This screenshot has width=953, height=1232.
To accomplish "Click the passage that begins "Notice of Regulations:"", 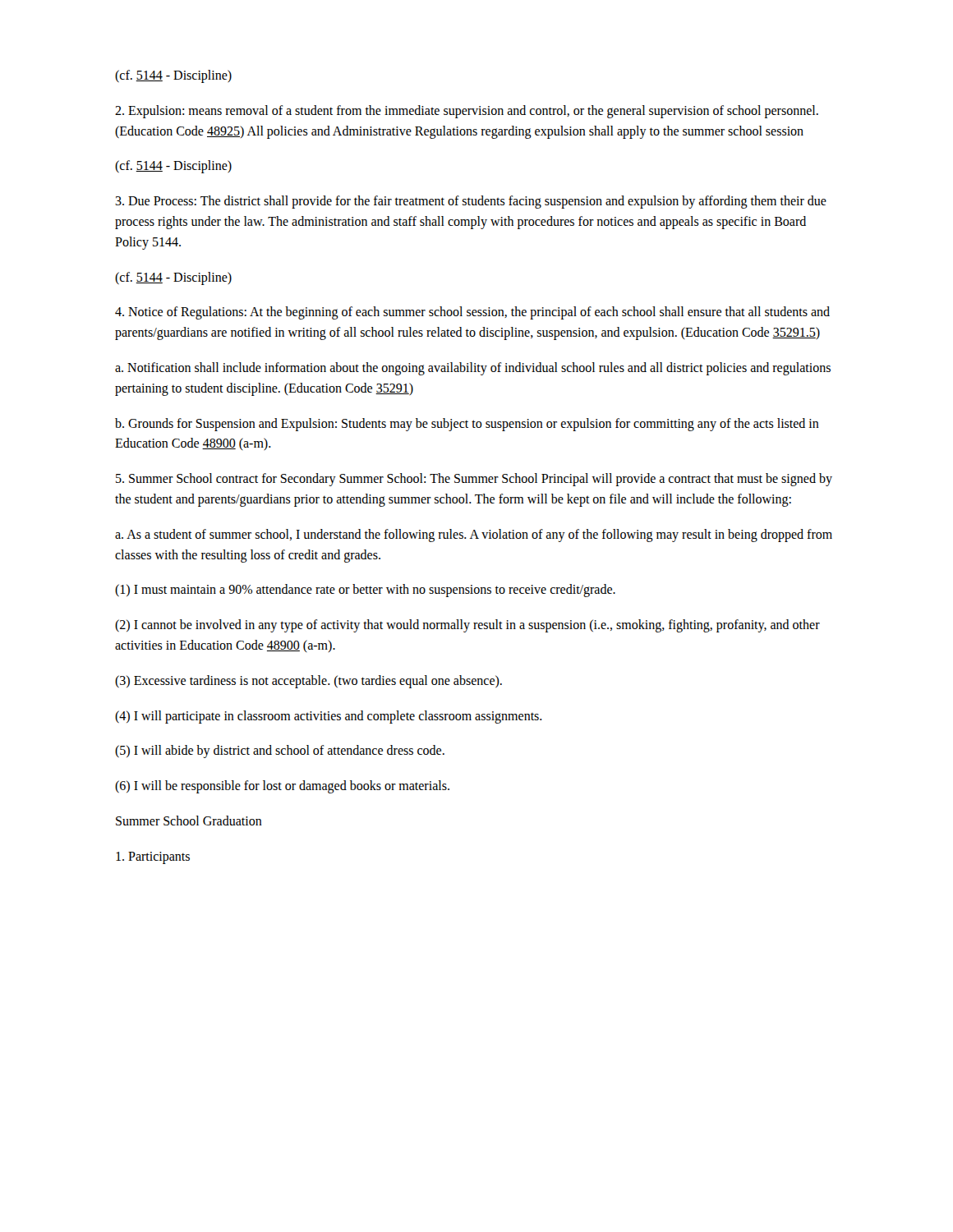I will [x=472, y=322].
